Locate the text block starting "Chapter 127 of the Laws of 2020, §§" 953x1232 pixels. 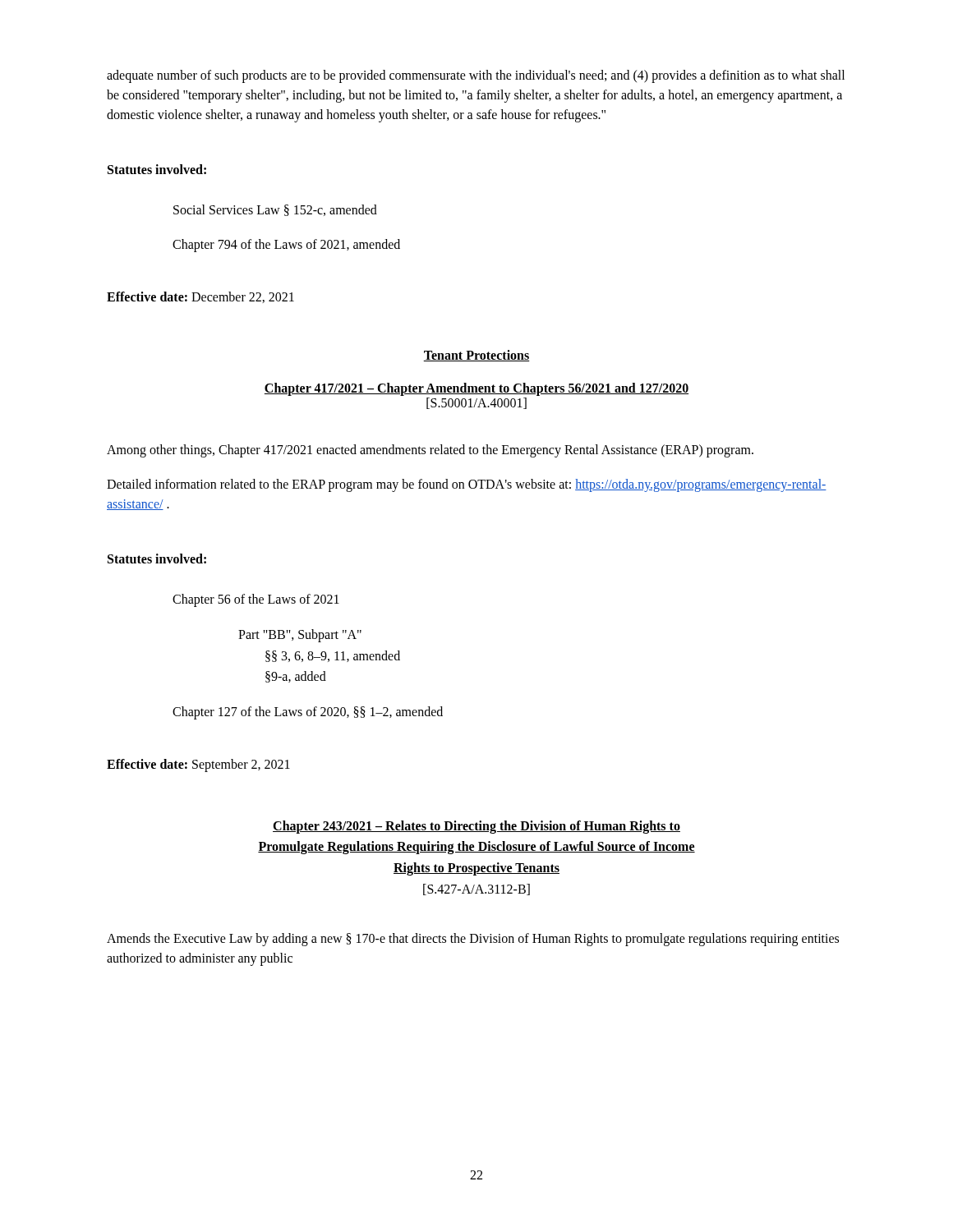click(x=308, y=712)
